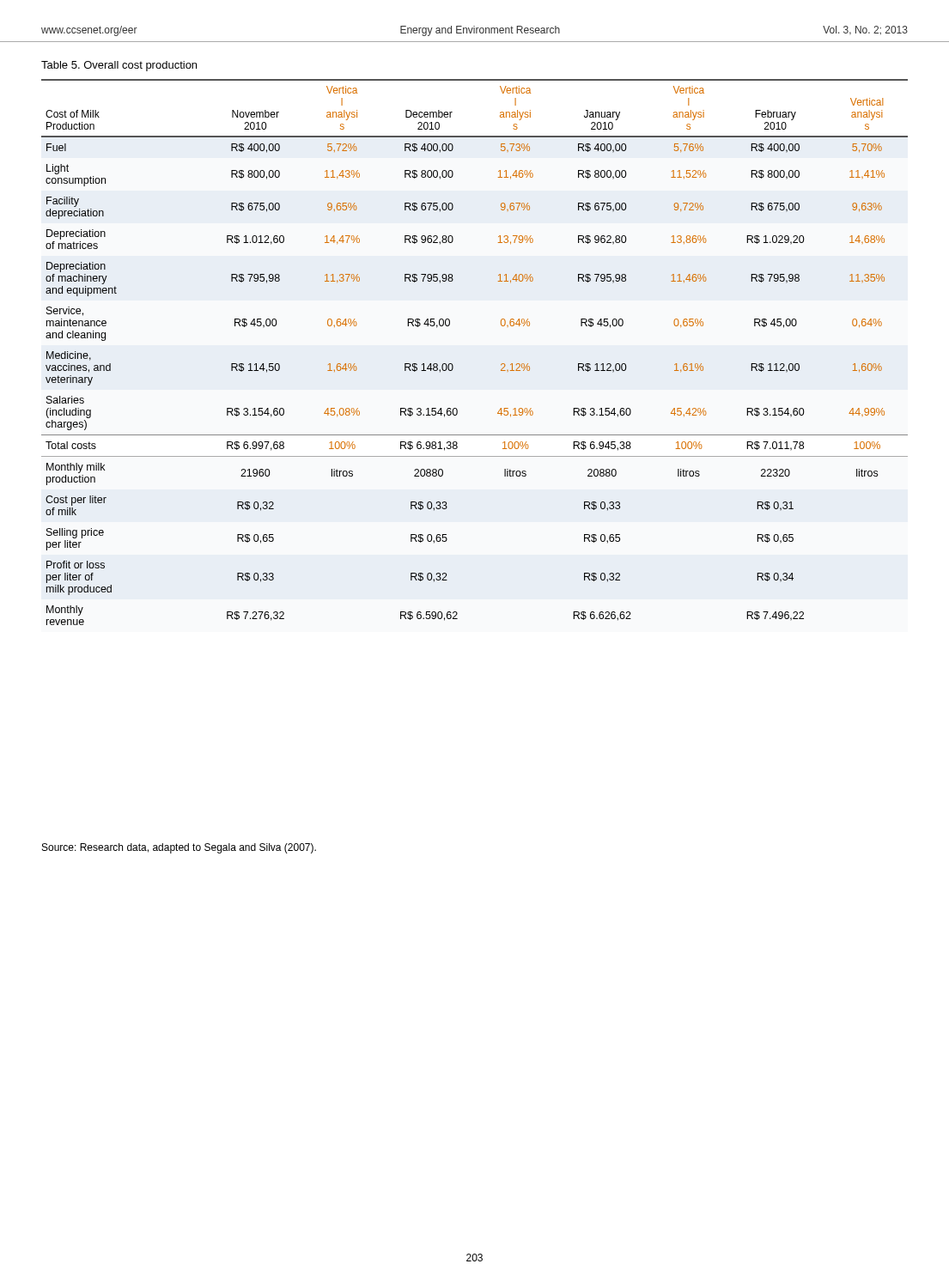
Task: Point to the block beginning "Source: Research data,"
Action: [x=179, y=848]
